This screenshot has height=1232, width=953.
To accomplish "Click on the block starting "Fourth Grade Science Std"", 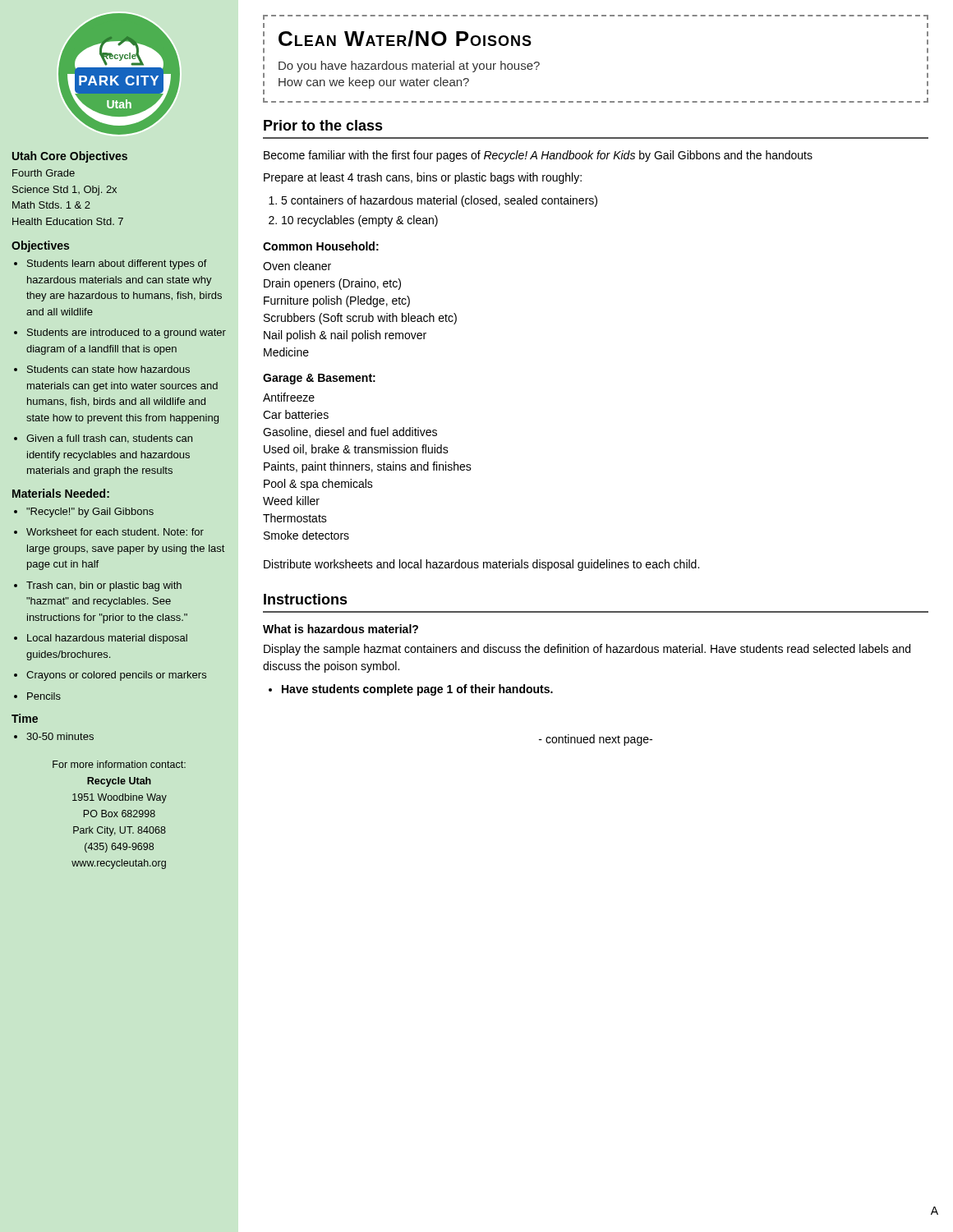I will coord(68,197).
